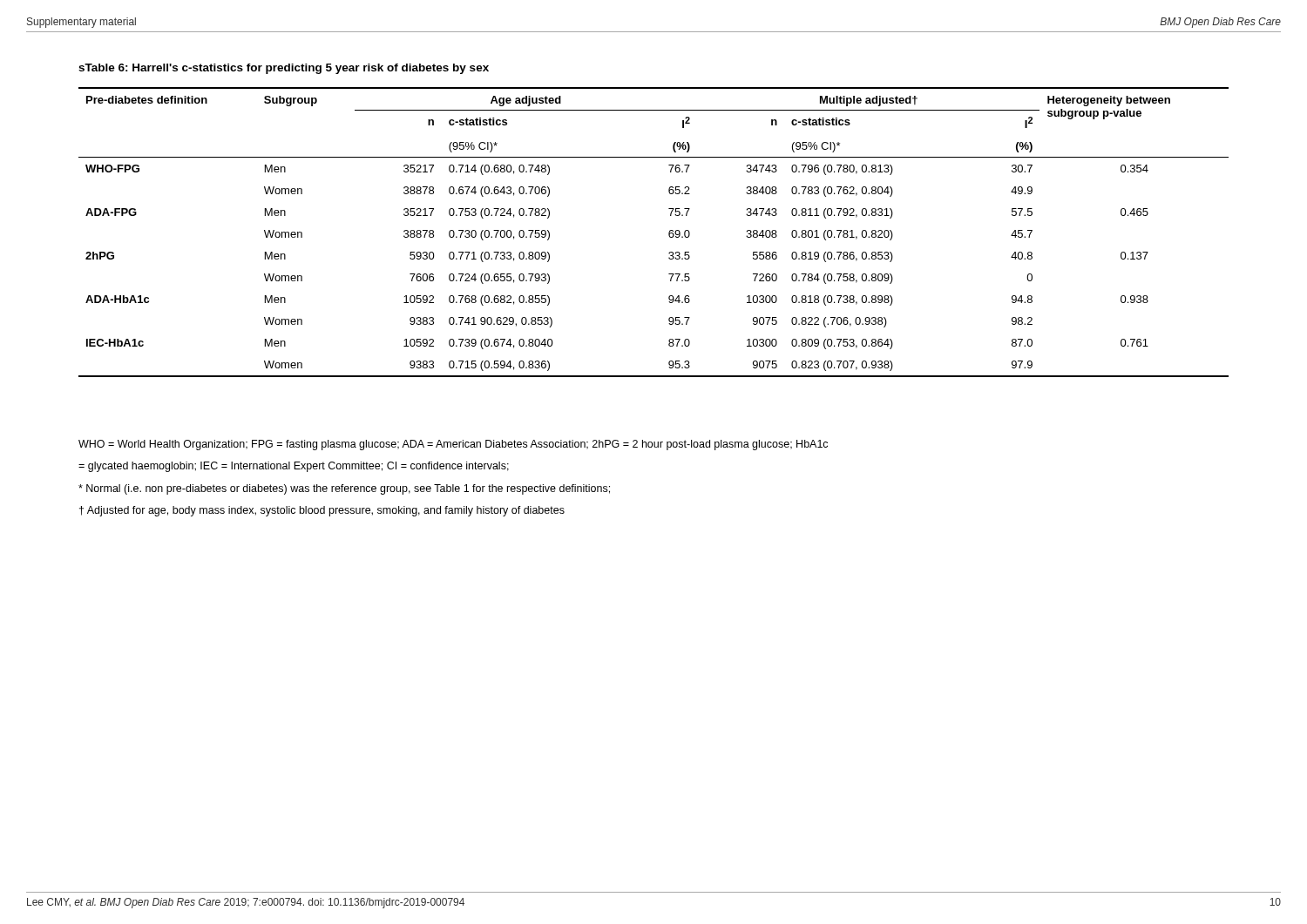
Task: Find the passage starting "= glycated haemoglobin; IEC = International Expert Committee;"
Action: (294, 466)
